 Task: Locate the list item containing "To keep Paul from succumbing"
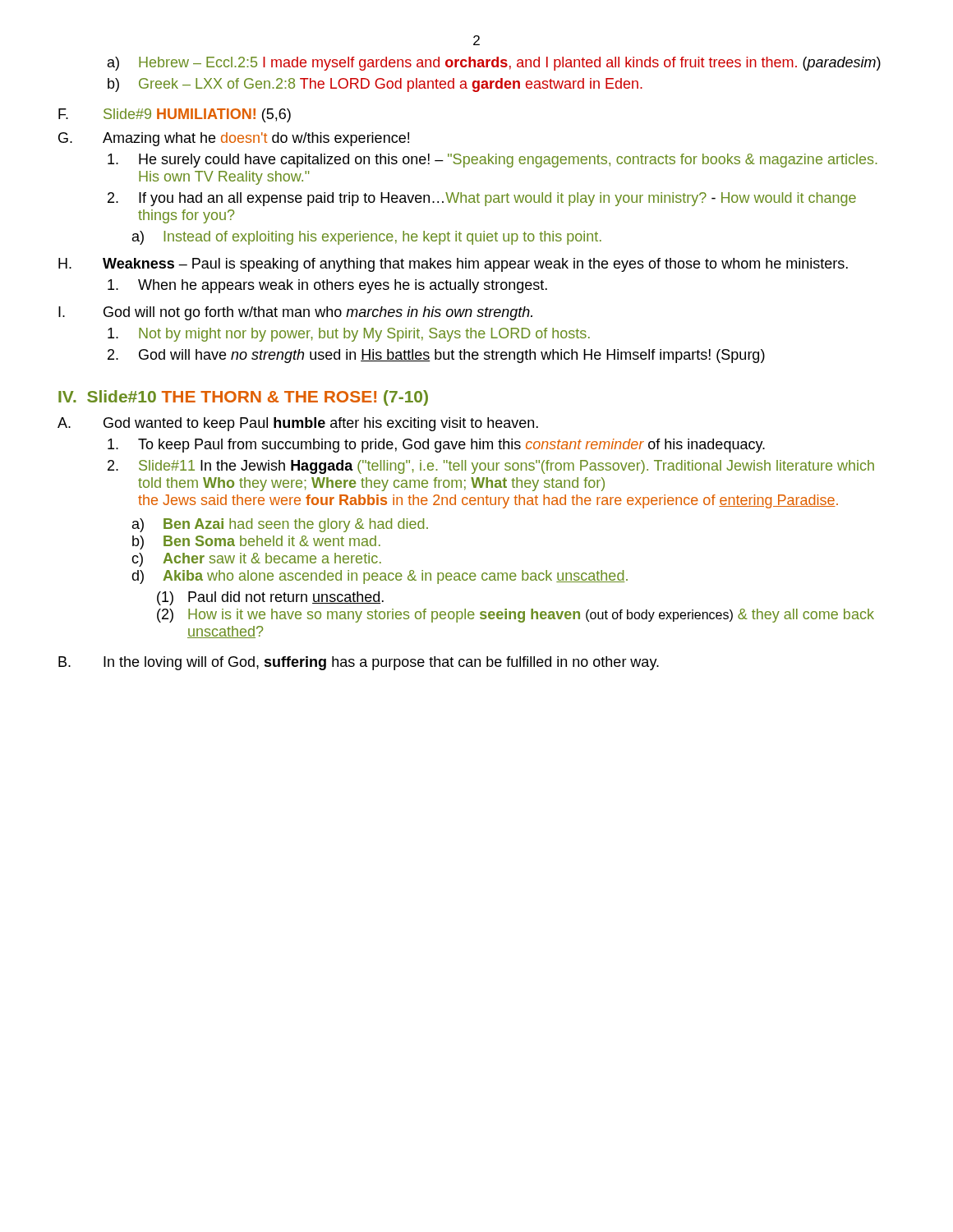501,445
